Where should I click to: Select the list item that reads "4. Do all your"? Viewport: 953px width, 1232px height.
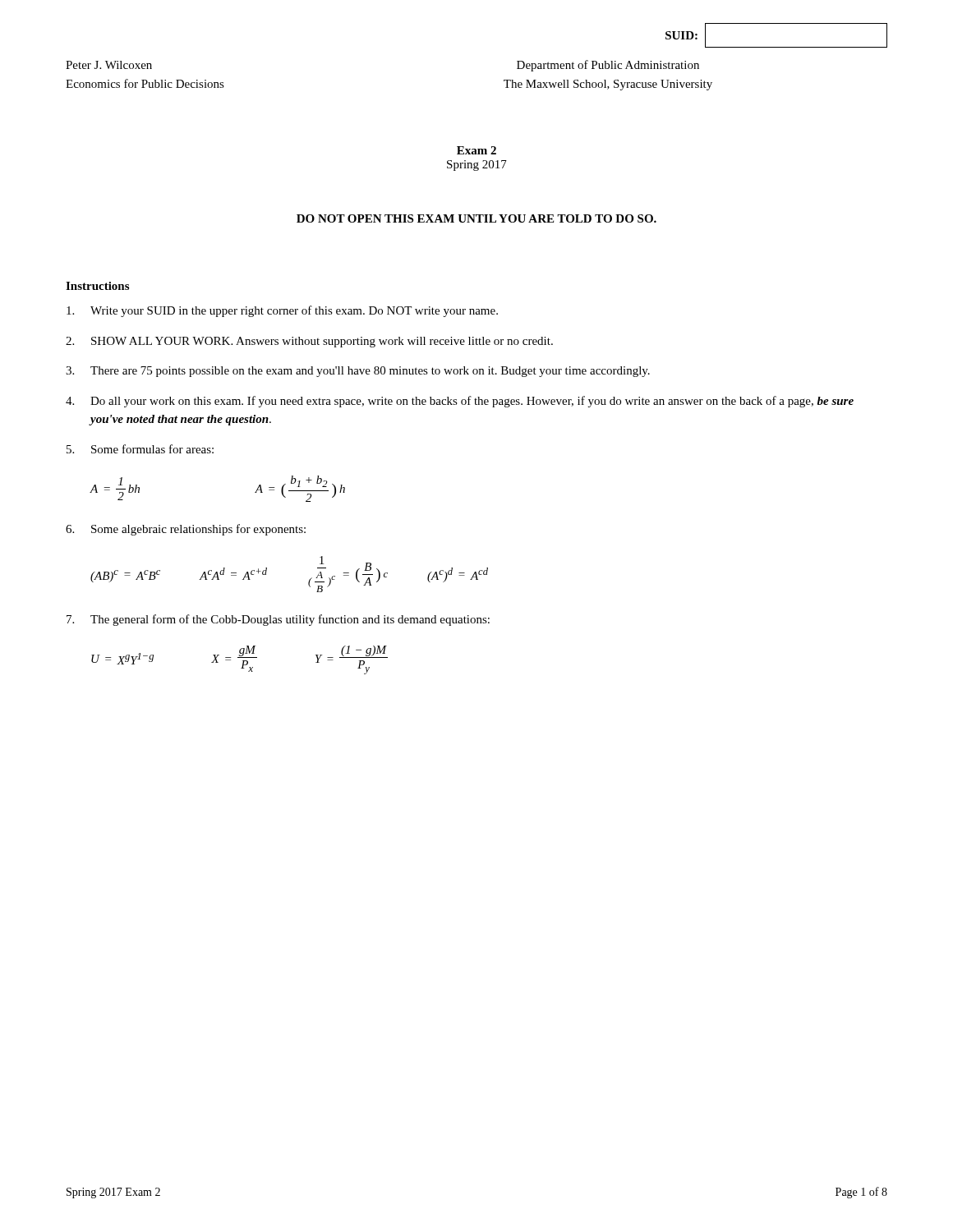pyautogui.click(x=476, y=410)
